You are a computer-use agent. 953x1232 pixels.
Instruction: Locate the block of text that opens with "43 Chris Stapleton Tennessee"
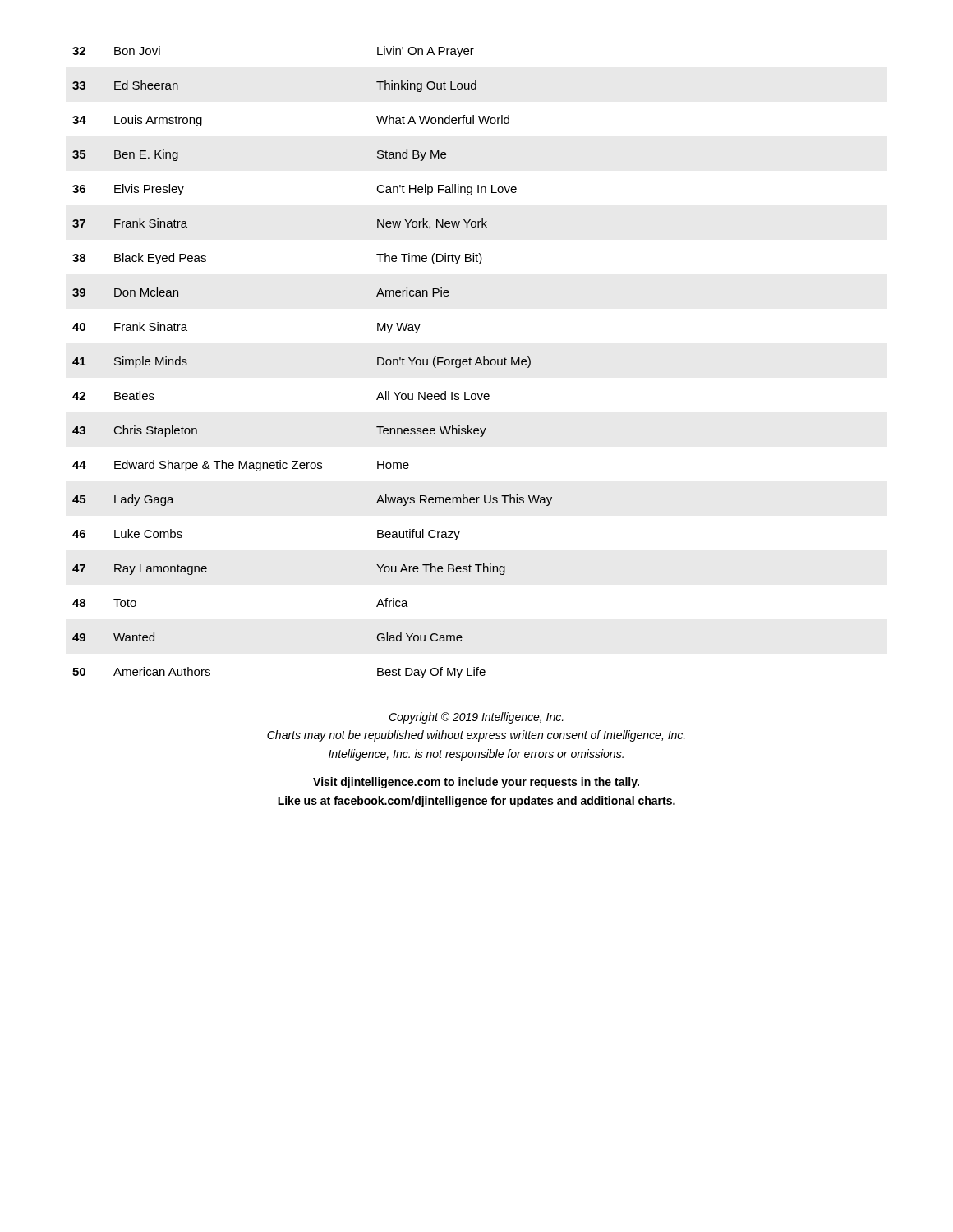tap(158, 431)
